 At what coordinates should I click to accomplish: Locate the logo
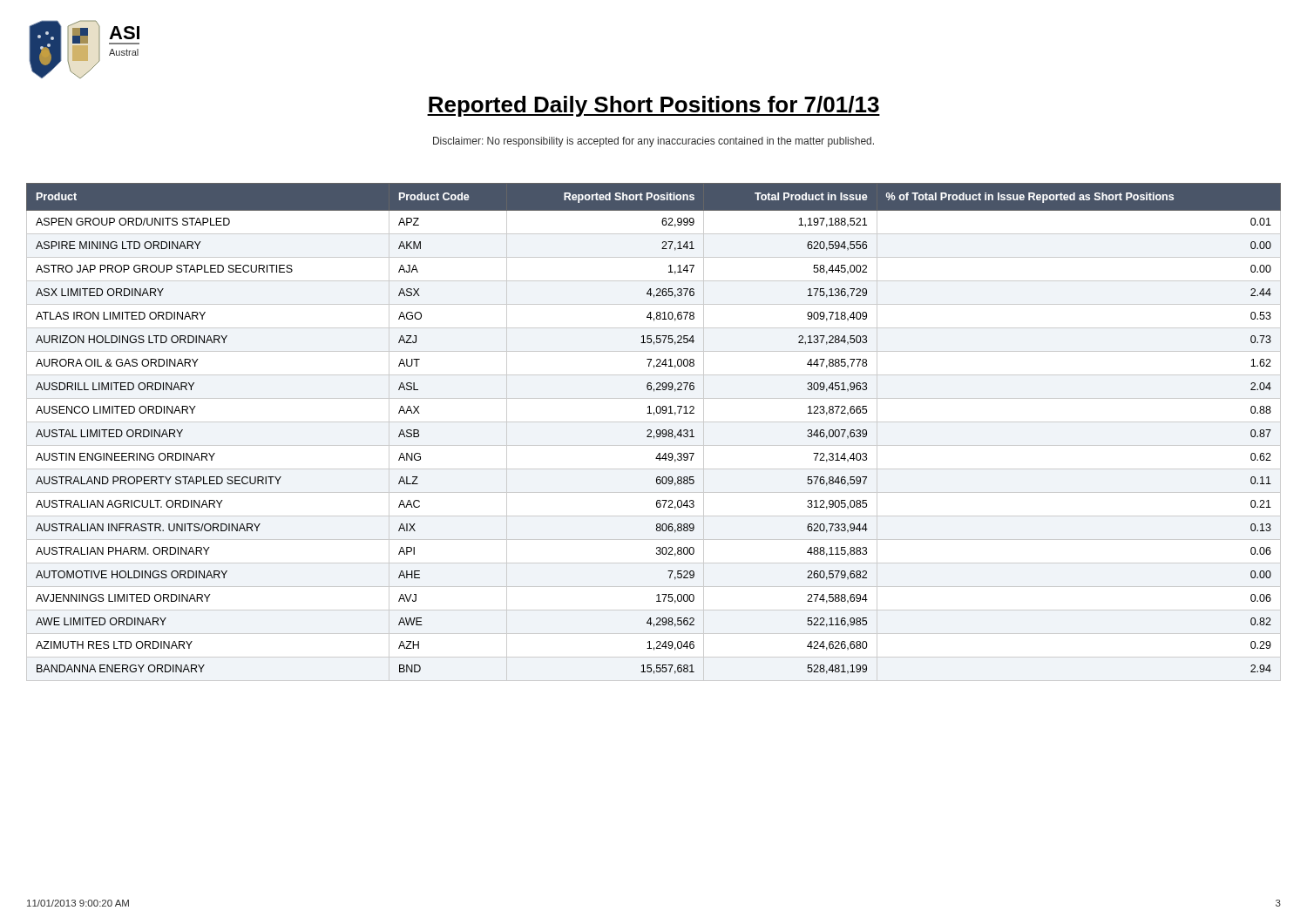tap(83, 49)
